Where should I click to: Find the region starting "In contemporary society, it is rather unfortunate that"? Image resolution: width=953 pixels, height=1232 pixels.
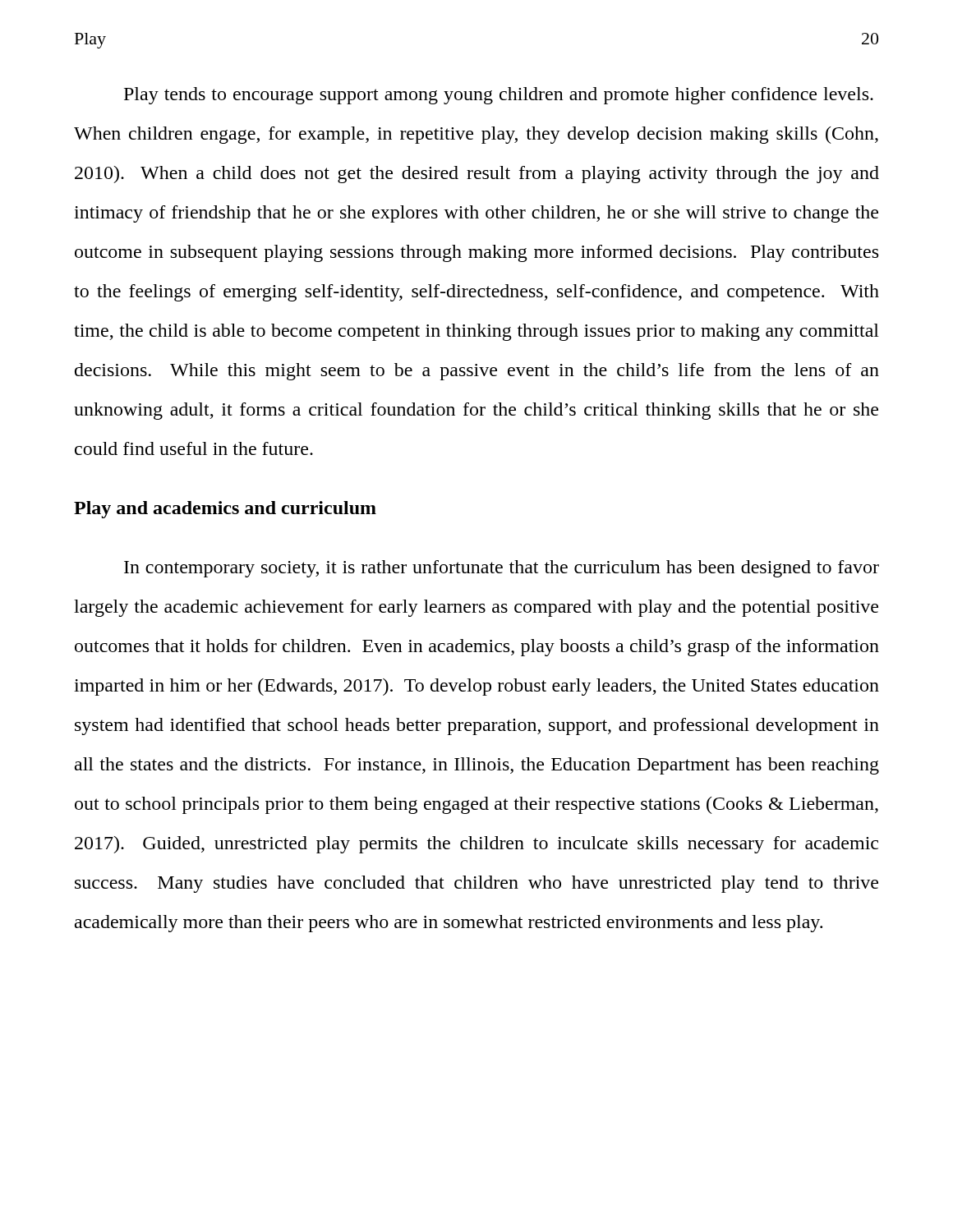pos(476,744)
